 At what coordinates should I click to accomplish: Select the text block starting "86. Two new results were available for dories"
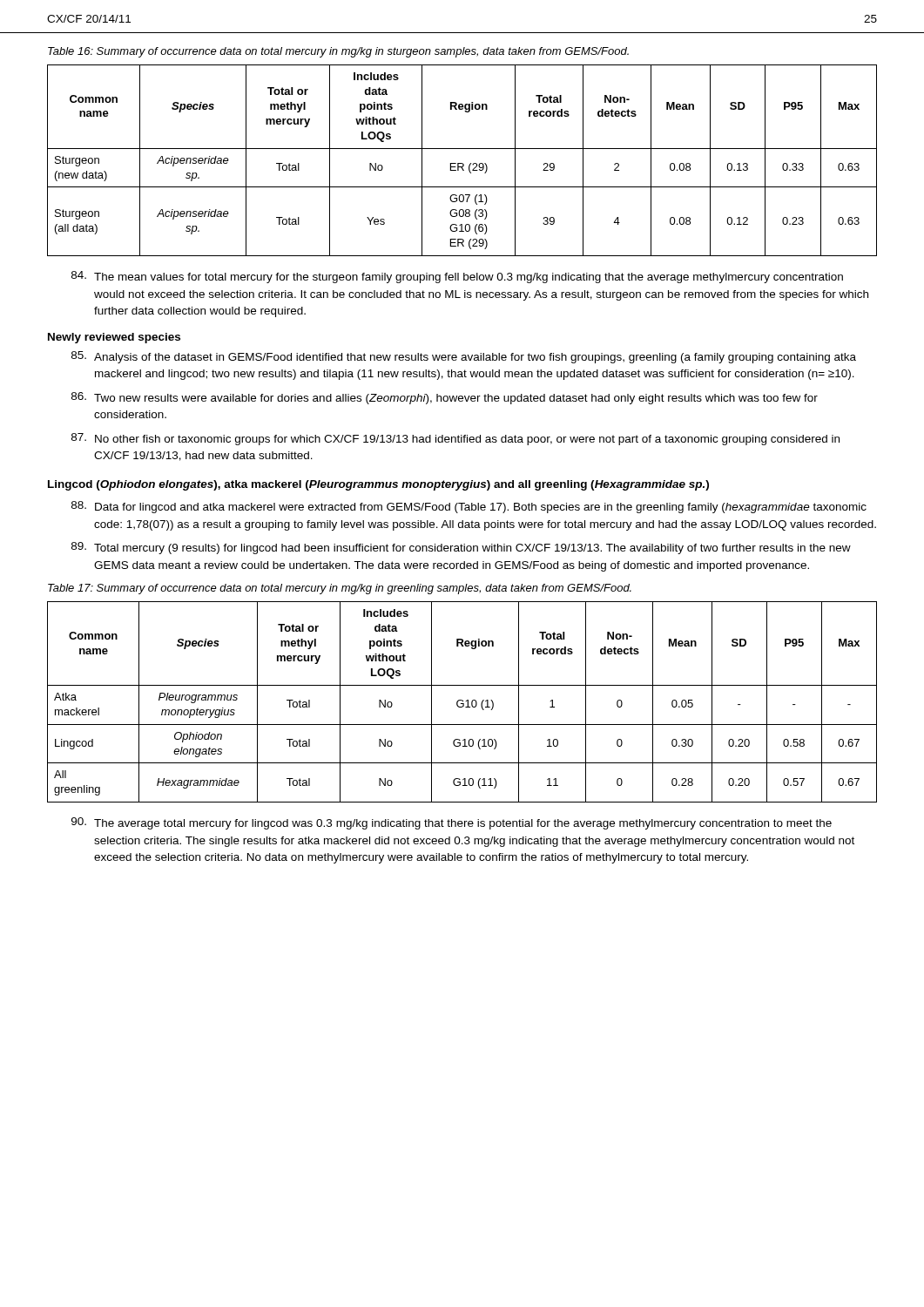(x=471, y=406)
